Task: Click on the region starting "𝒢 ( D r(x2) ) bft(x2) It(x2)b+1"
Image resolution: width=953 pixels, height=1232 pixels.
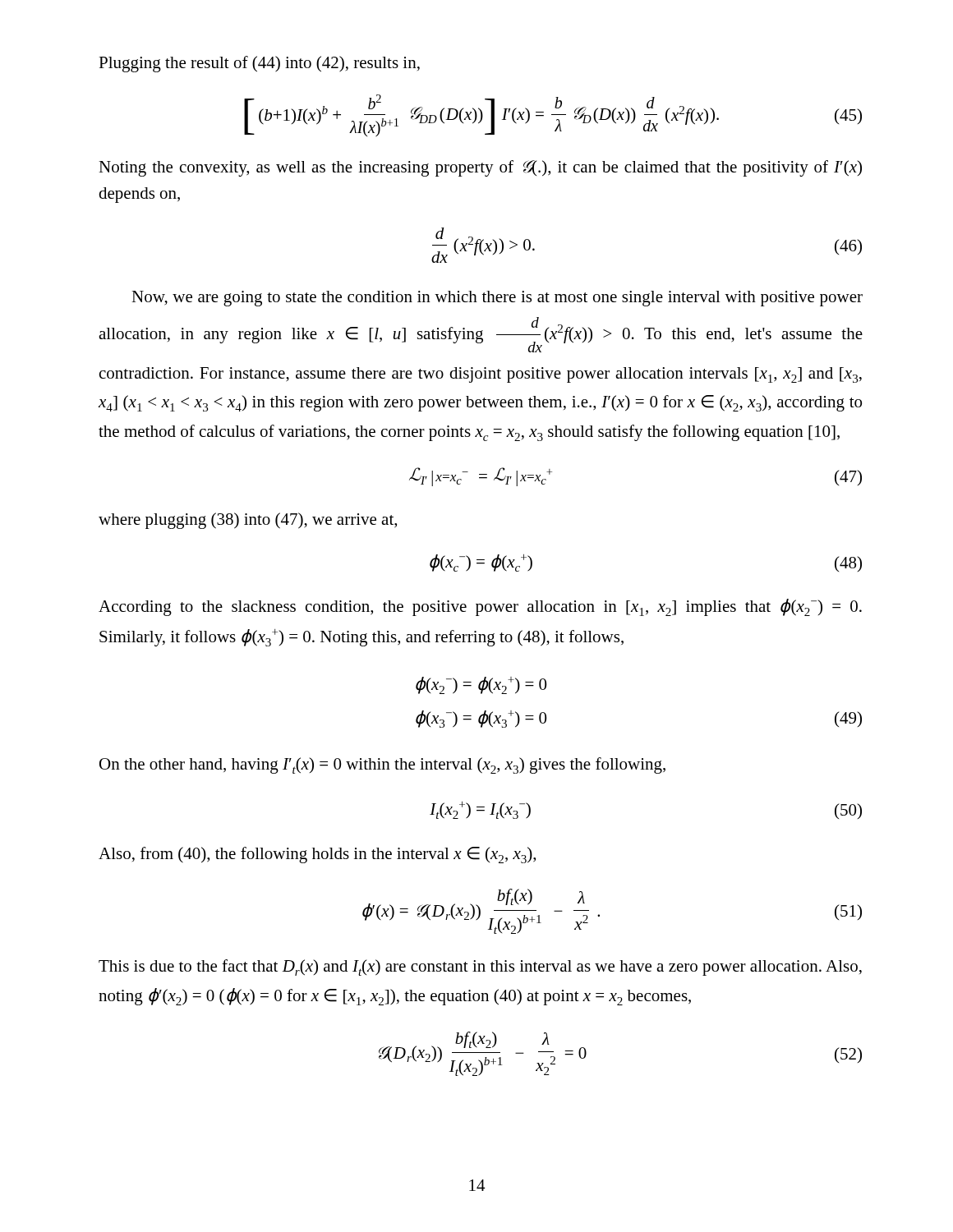Action: tap(476, 1053)
